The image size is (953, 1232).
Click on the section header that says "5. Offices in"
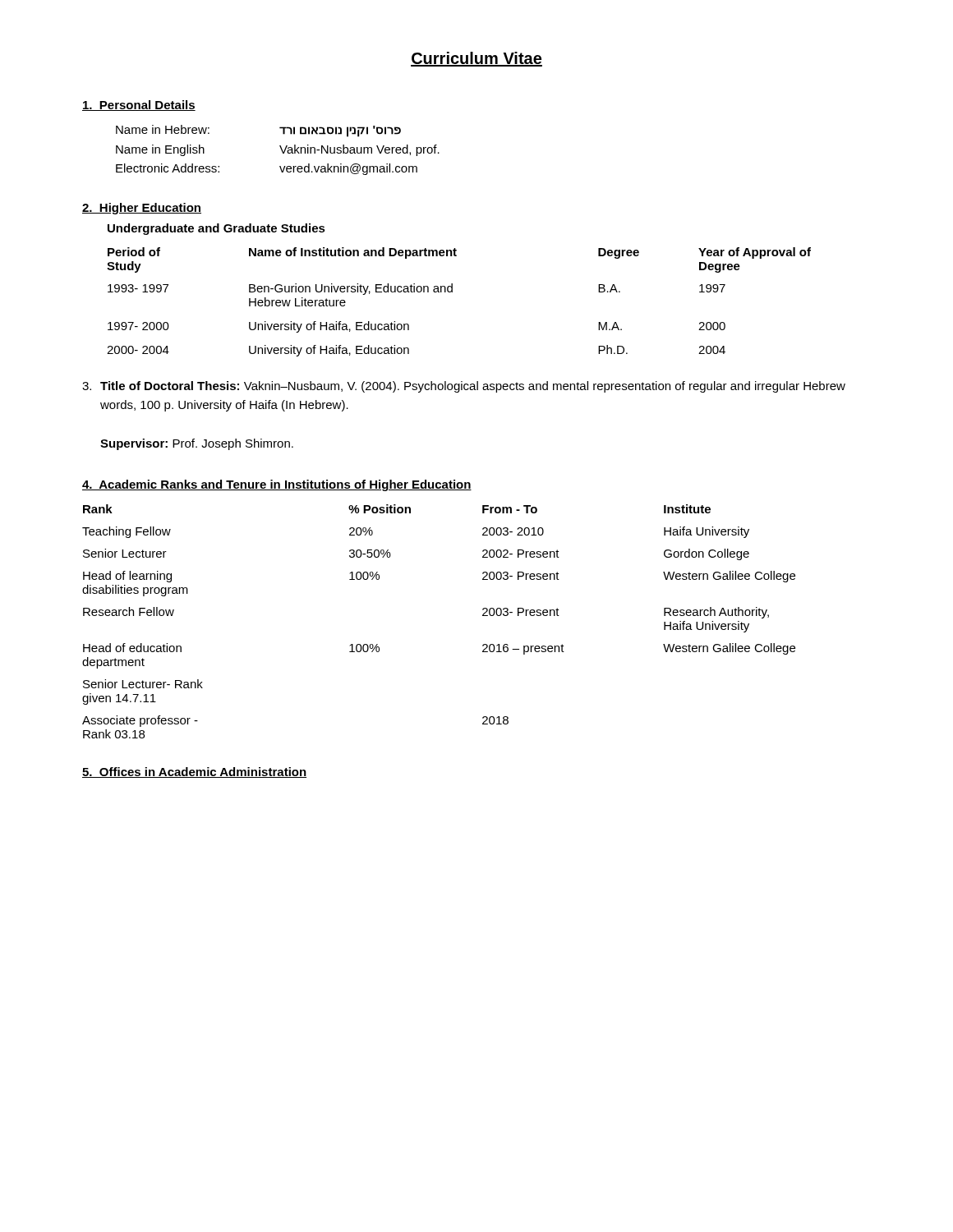coord(194,772)
